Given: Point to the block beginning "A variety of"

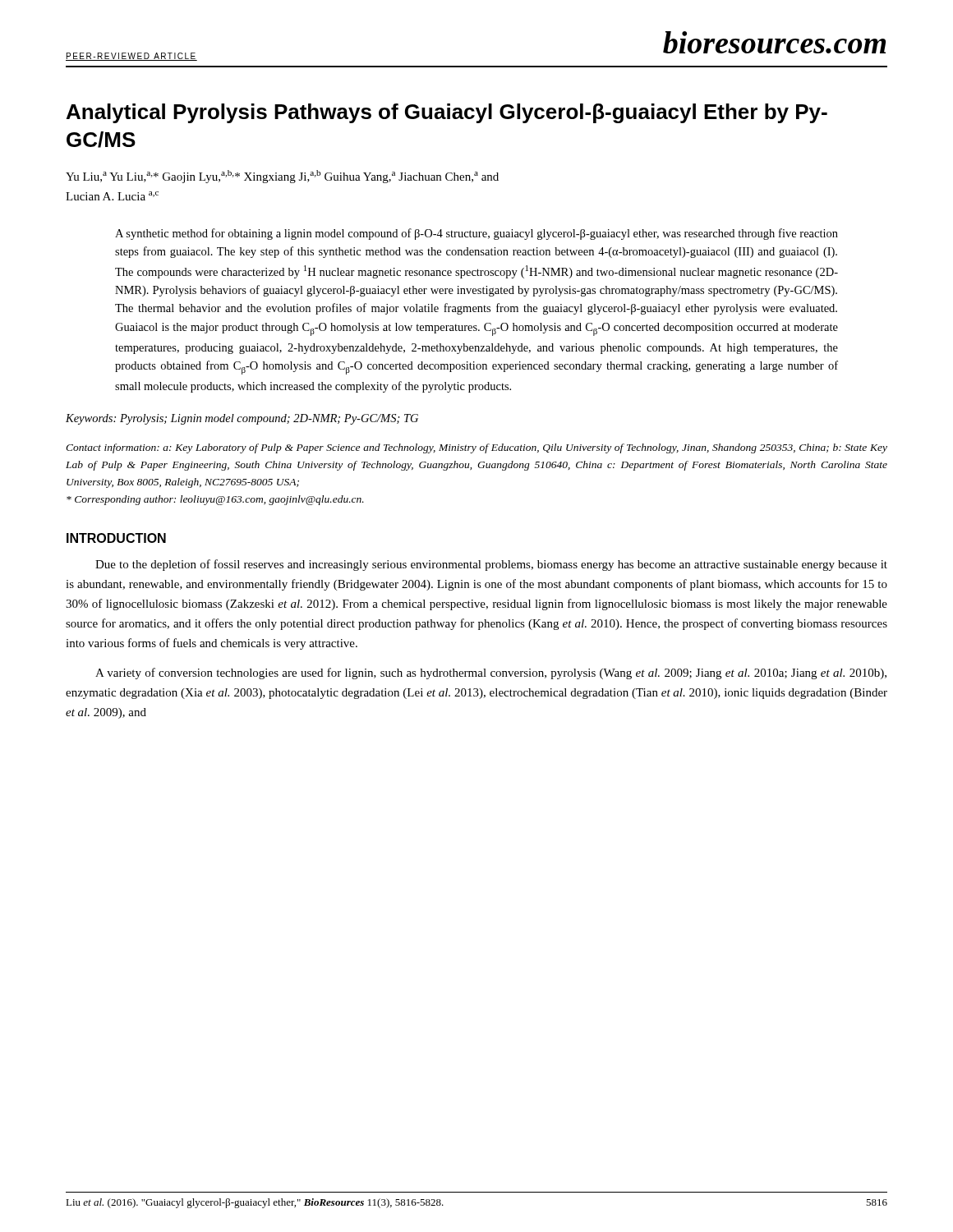Looking at the screenshot, I should tap(476, 692).
